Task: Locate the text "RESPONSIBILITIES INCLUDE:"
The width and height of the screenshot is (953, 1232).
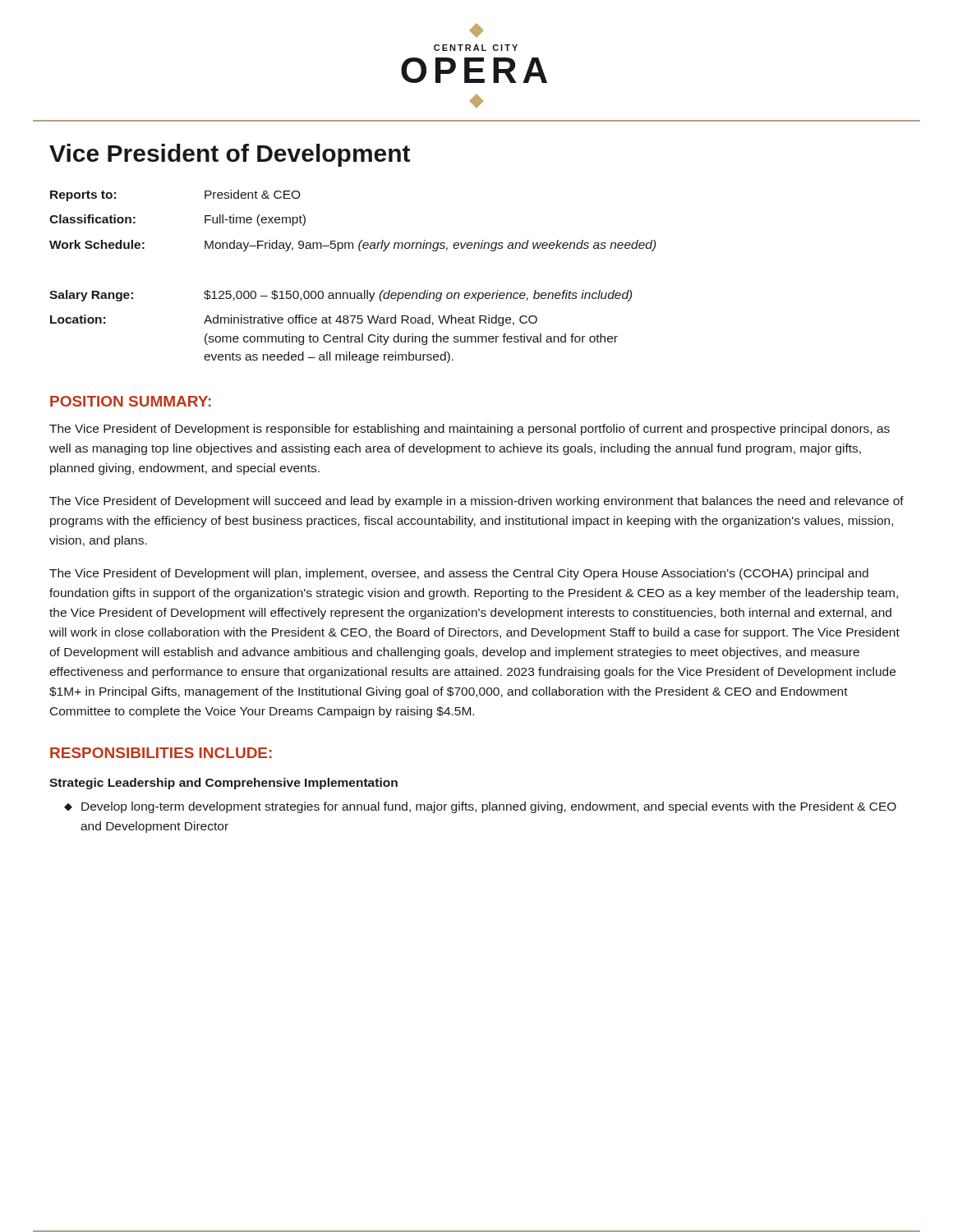Action: coord(161,753)
